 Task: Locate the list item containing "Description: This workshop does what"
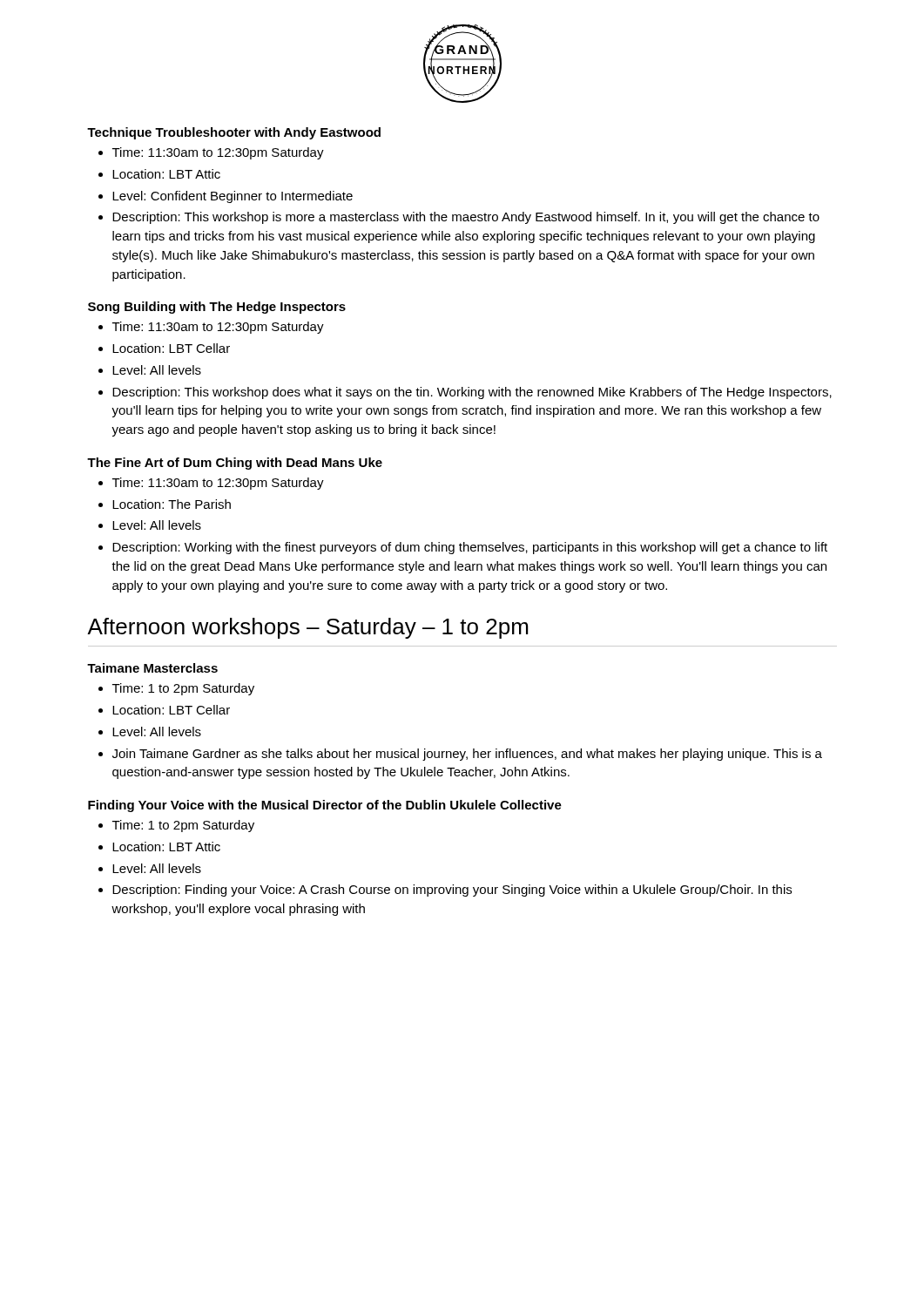[x=472, y=410]
